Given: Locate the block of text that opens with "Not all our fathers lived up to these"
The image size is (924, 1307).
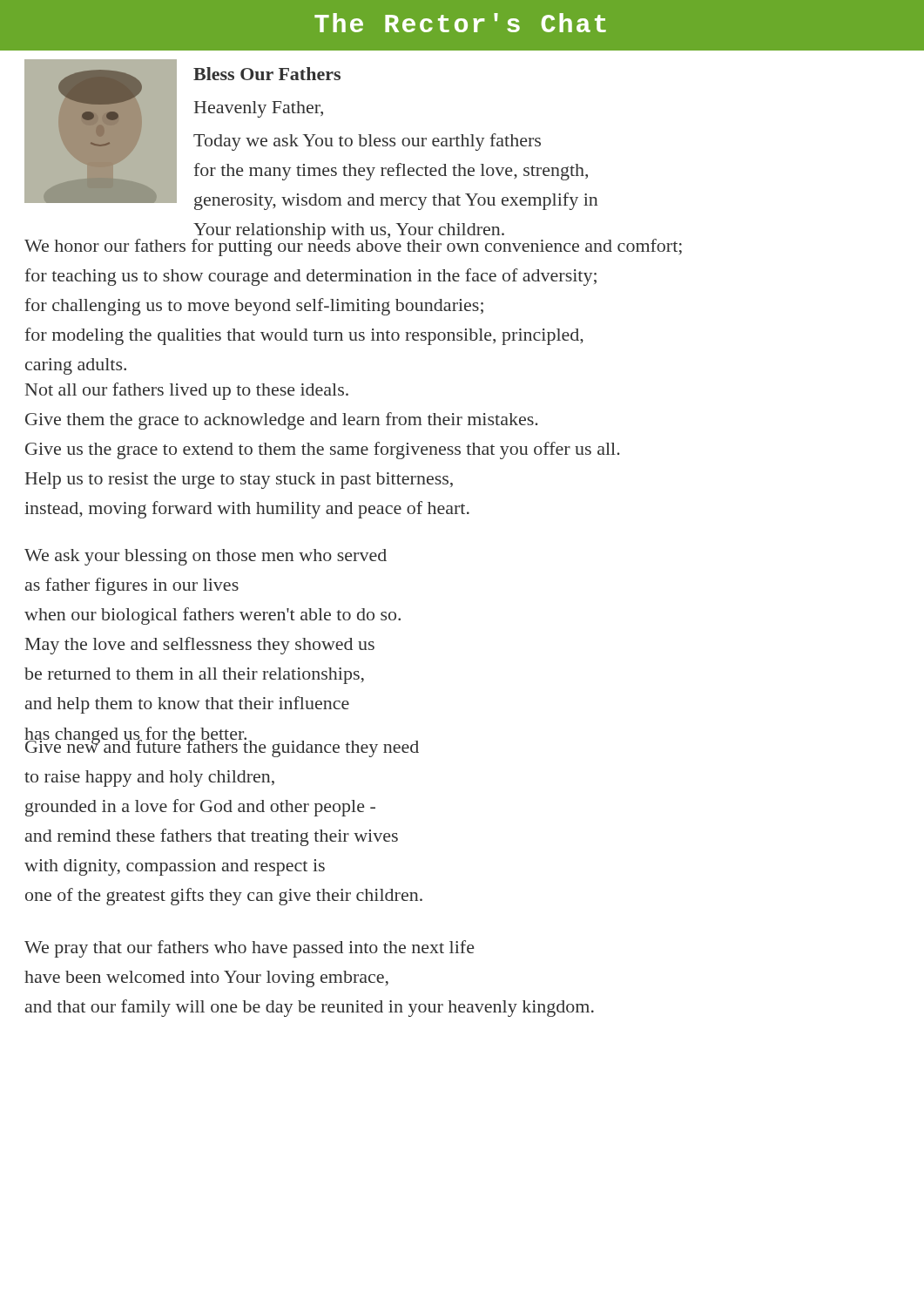Looking at the screenshot, I should 323,448.
